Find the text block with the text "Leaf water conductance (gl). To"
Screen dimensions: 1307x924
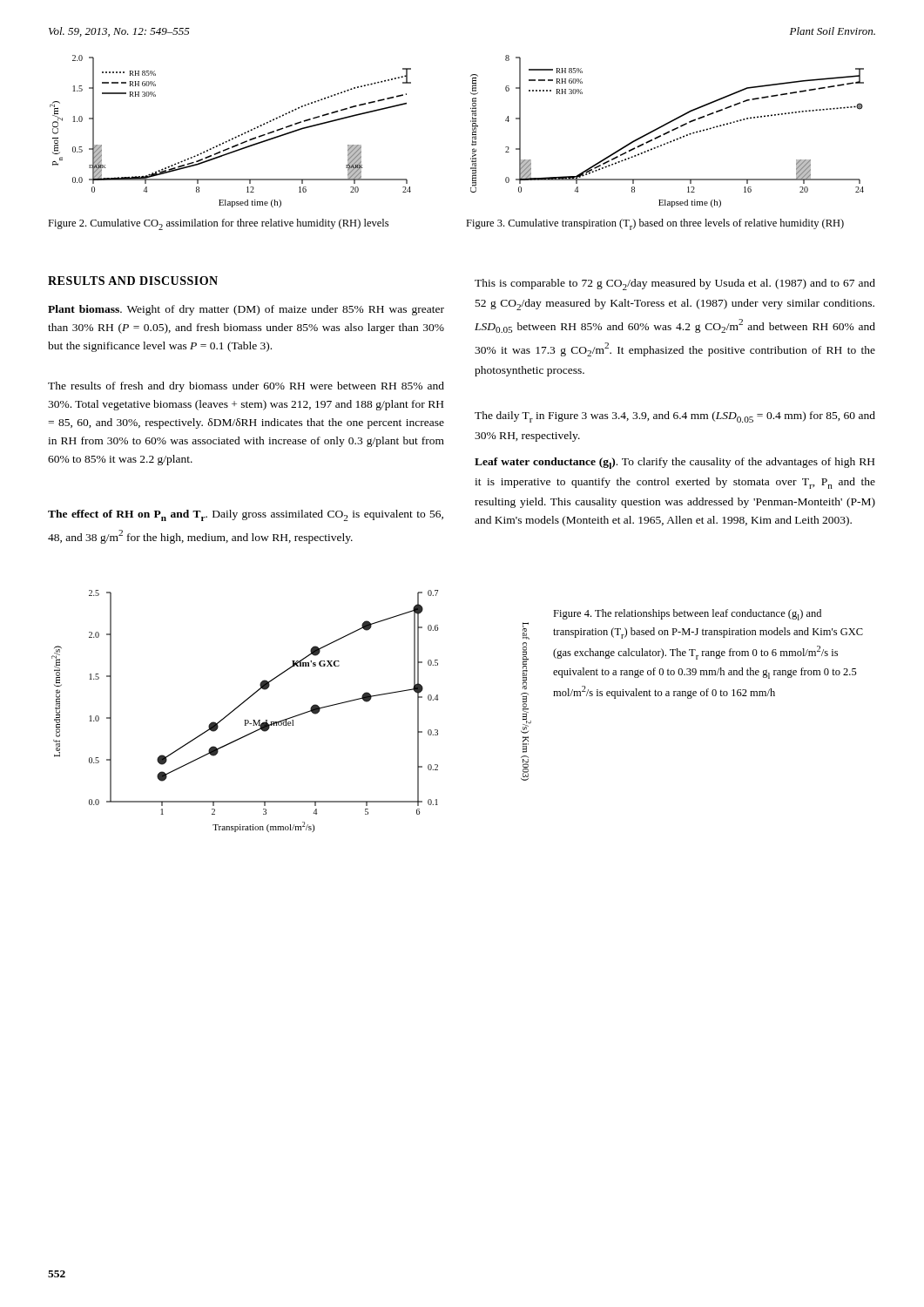[x=675, y=491]
